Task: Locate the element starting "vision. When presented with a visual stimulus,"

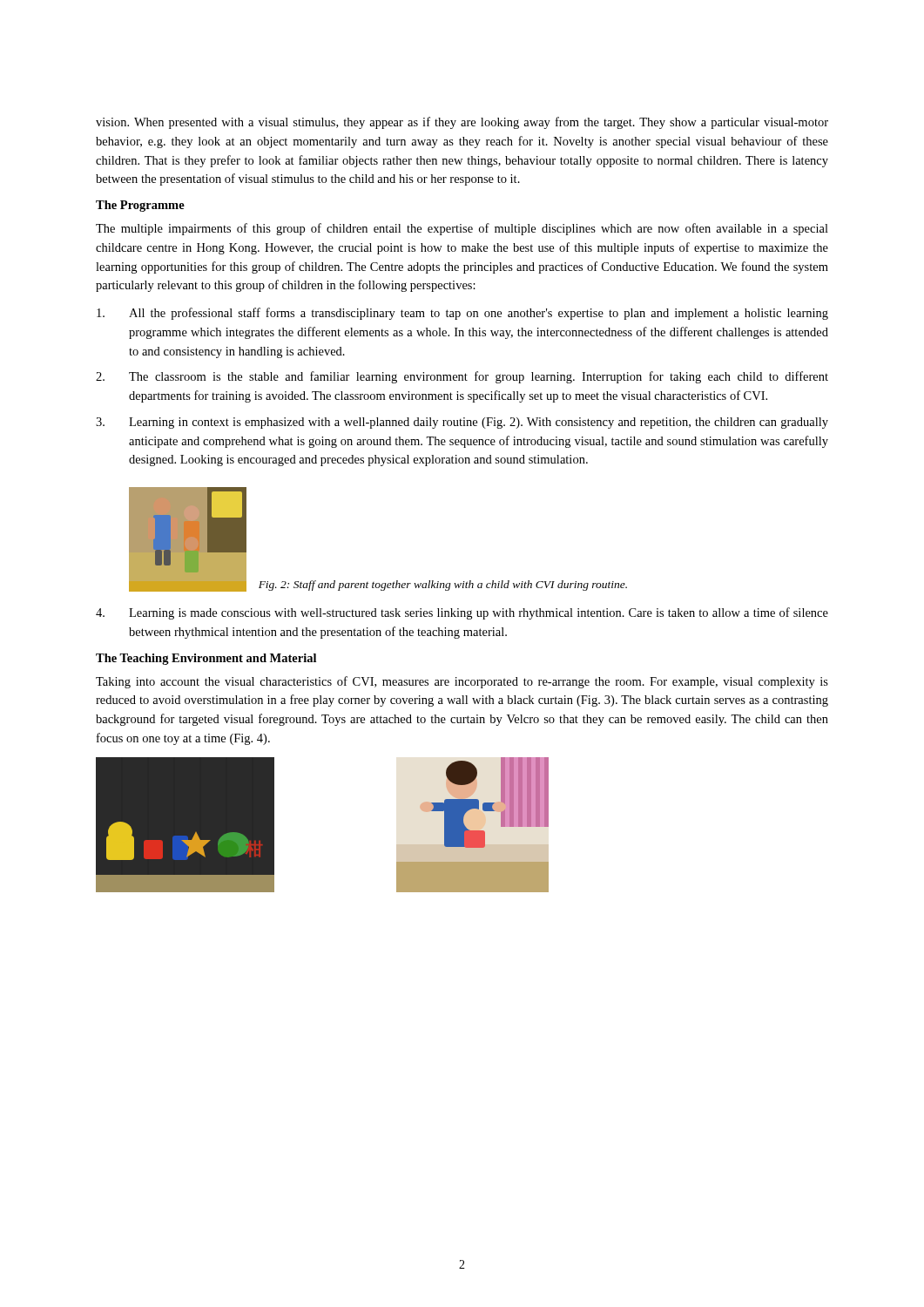Action: point(462,151)
